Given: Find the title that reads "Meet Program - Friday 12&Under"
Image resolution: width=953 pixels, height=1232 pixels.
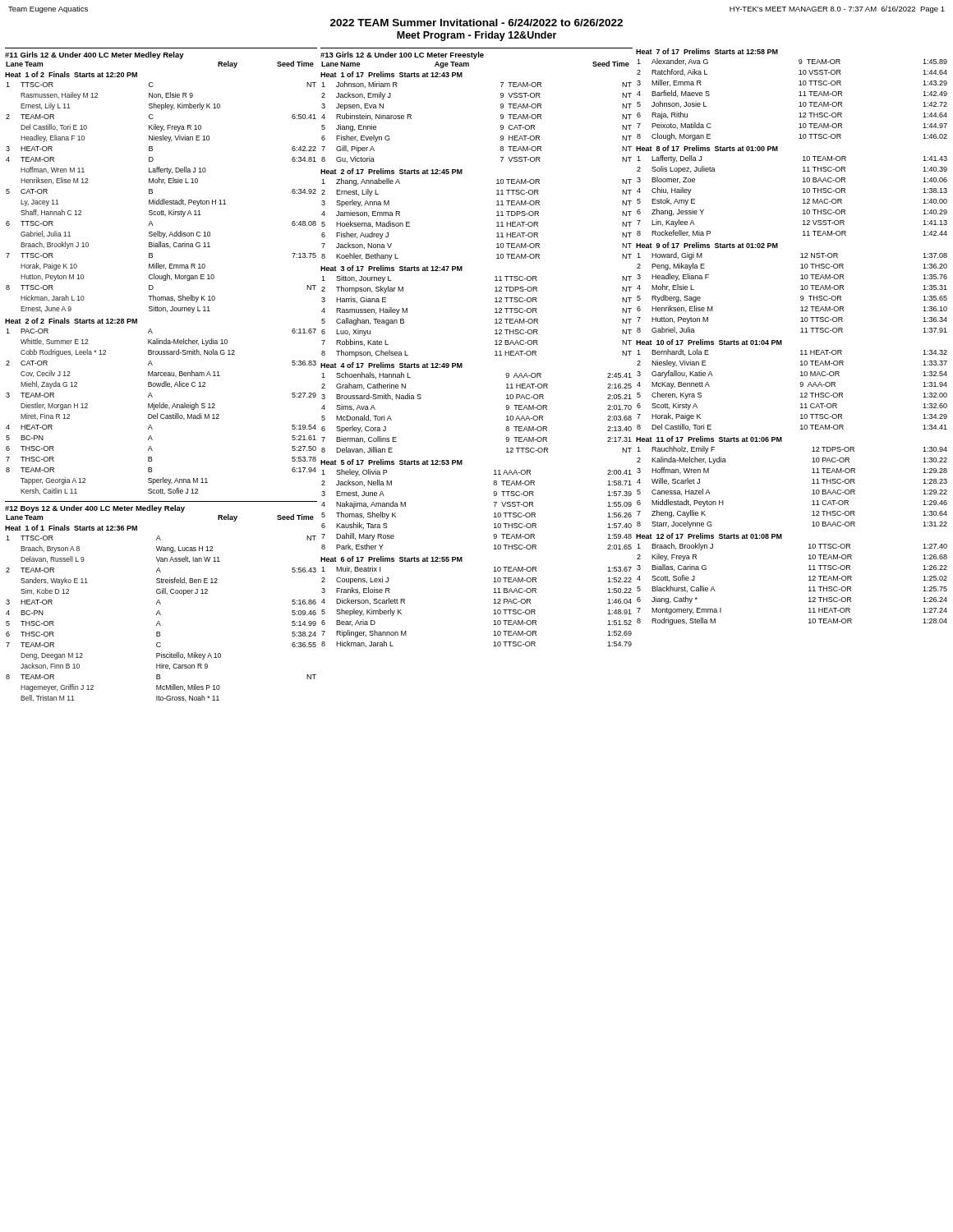Looking at the screenshot, I should click(x=476, y=35).
